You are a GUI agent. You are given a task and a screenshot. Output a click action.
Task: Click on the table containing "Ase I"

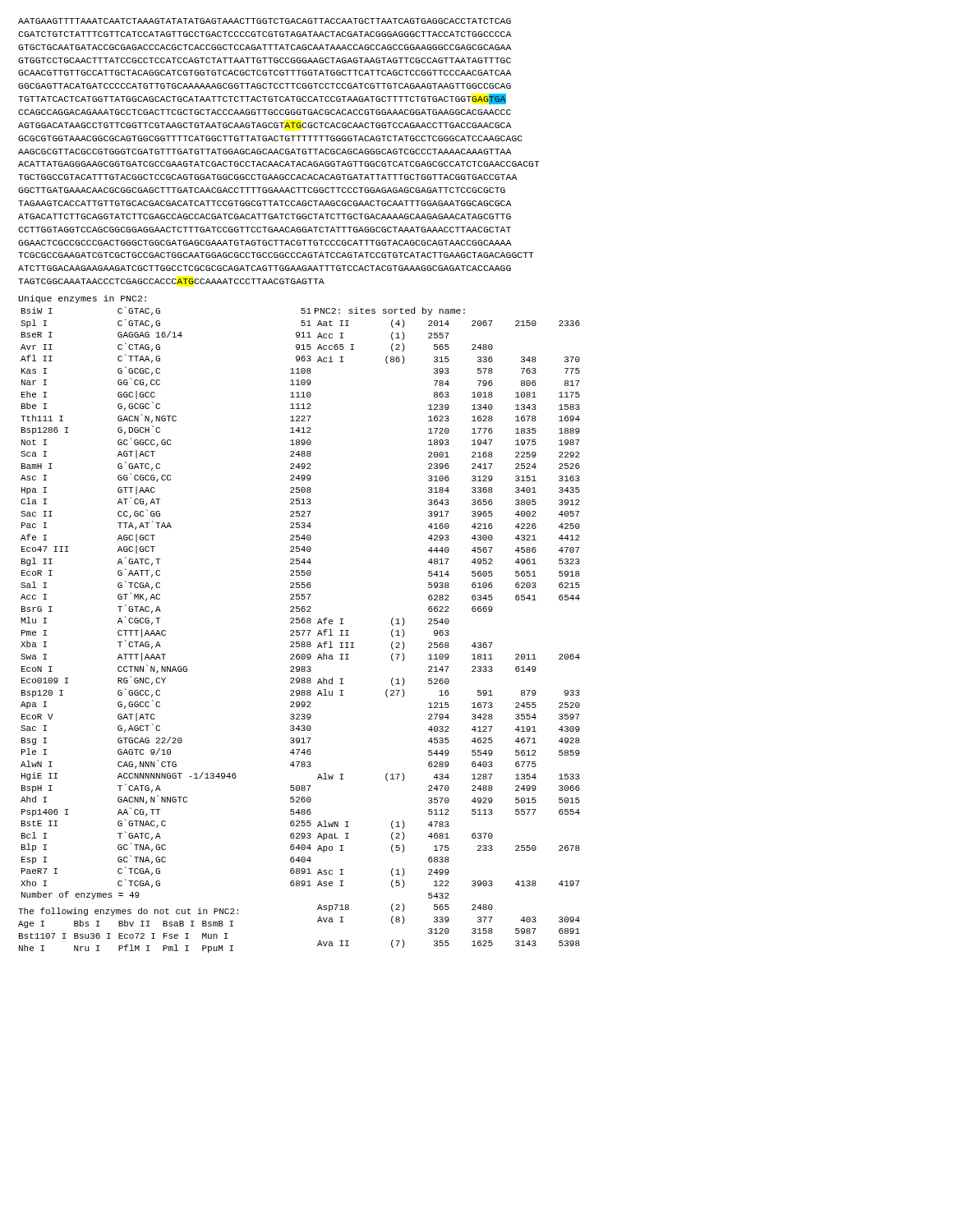[x=624, y=634]
